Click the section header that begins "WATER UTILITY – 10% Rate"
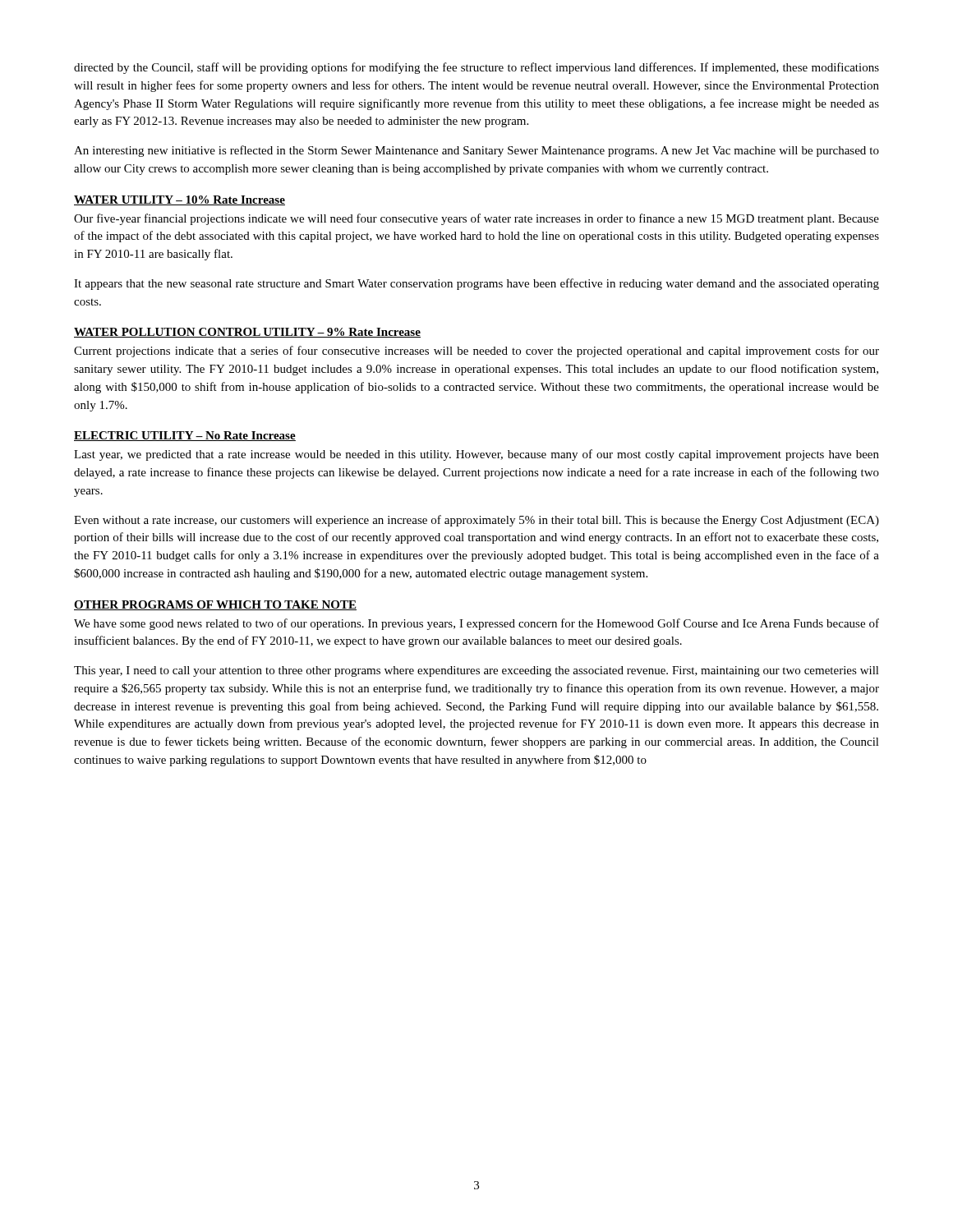The width and height of the screenshot is (953, 1232). [x=179, y=199]
